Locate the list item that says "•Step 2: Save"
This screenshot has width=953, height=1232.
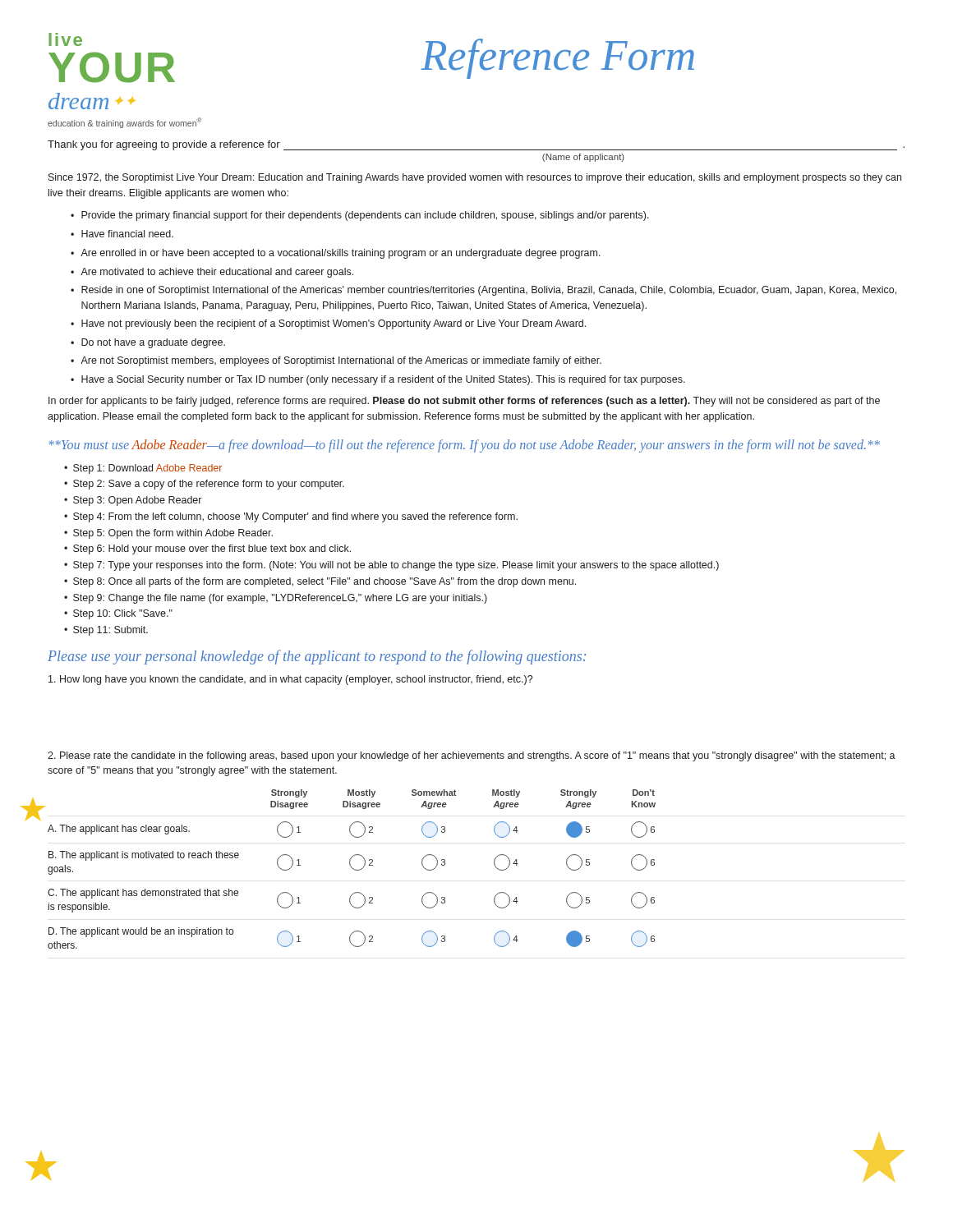click(x=204, y=484)
